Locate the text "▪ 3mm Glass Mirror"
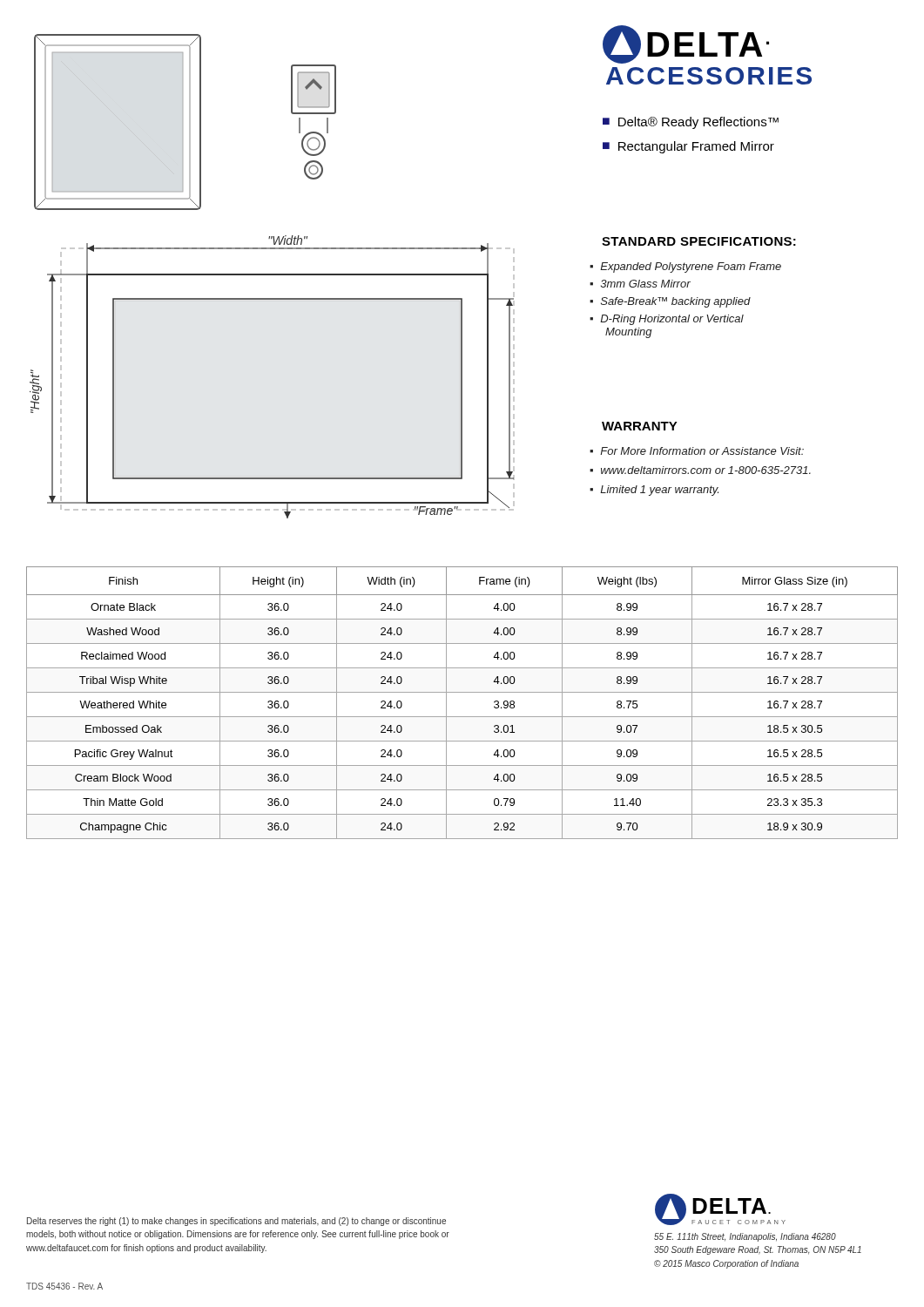 (x=640, y=284)
